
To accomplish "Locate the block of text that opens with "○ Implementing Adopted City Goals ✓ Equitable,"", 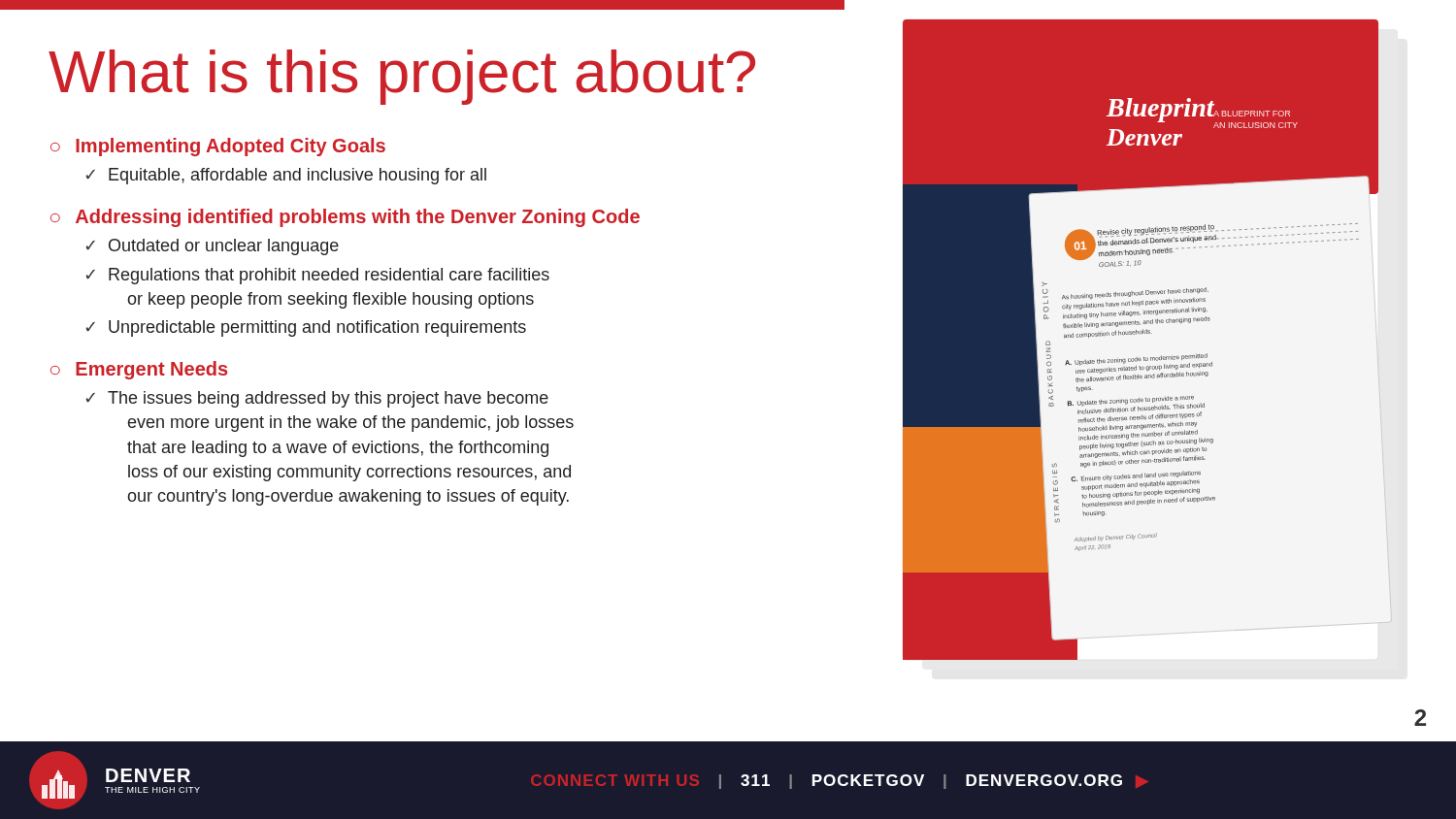I will click(422, 161).
